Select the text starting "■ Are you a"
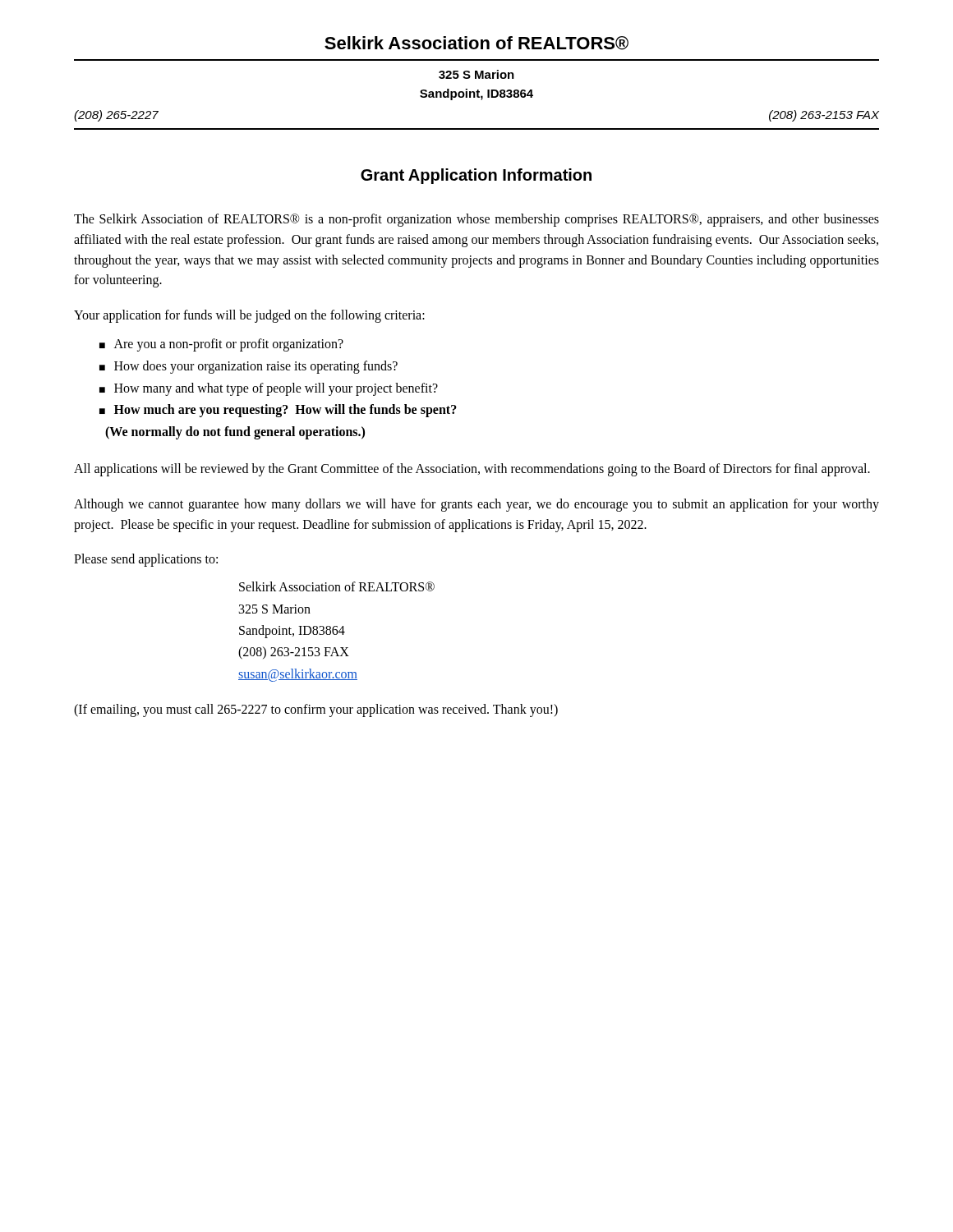953x1232 pixels. (x=221, y=345)
